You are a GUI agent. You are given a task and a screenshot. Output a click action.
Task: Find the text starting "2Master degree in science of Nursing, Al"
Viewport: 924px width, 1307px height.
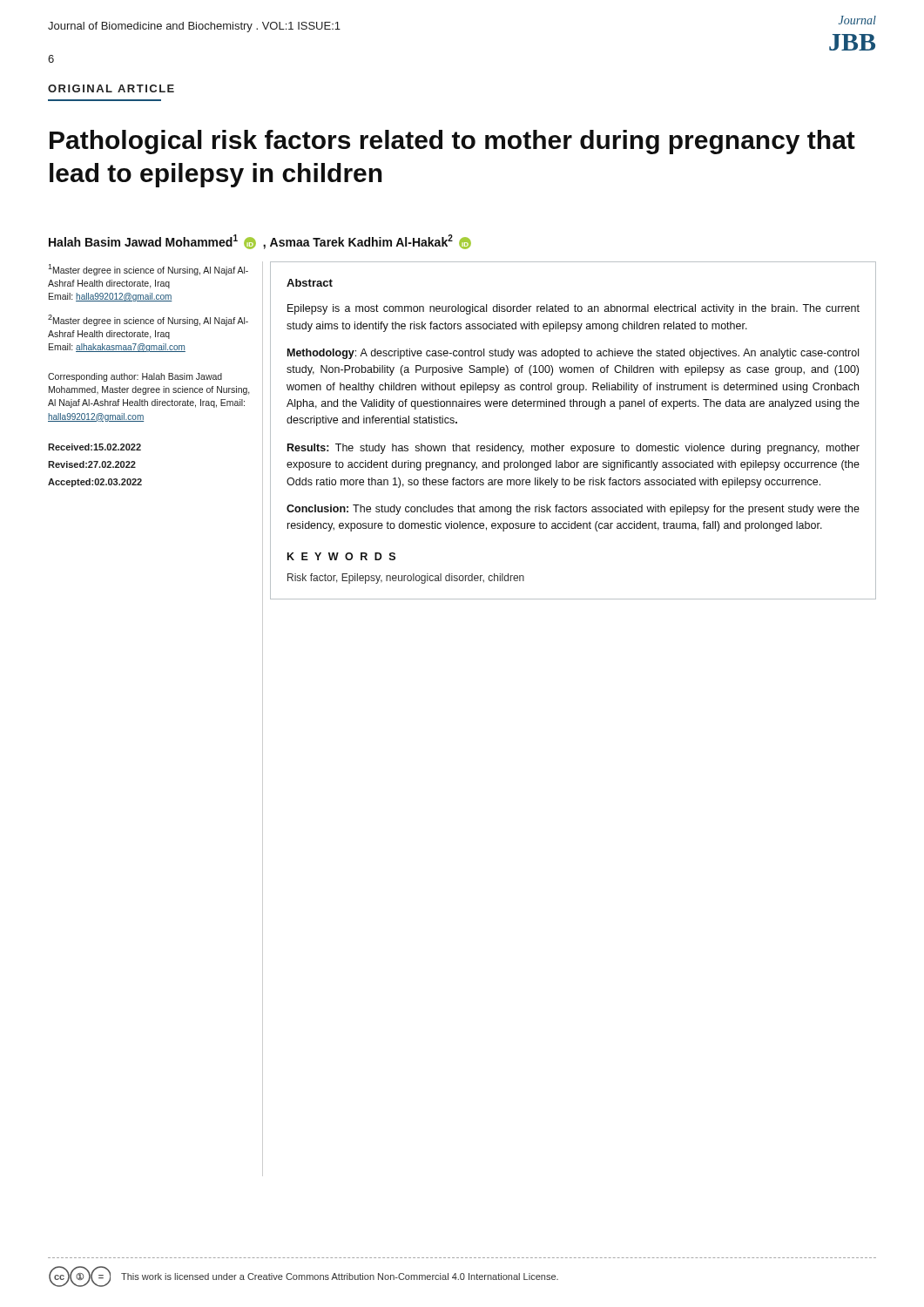pyautogui.click(x=148, y=333)
